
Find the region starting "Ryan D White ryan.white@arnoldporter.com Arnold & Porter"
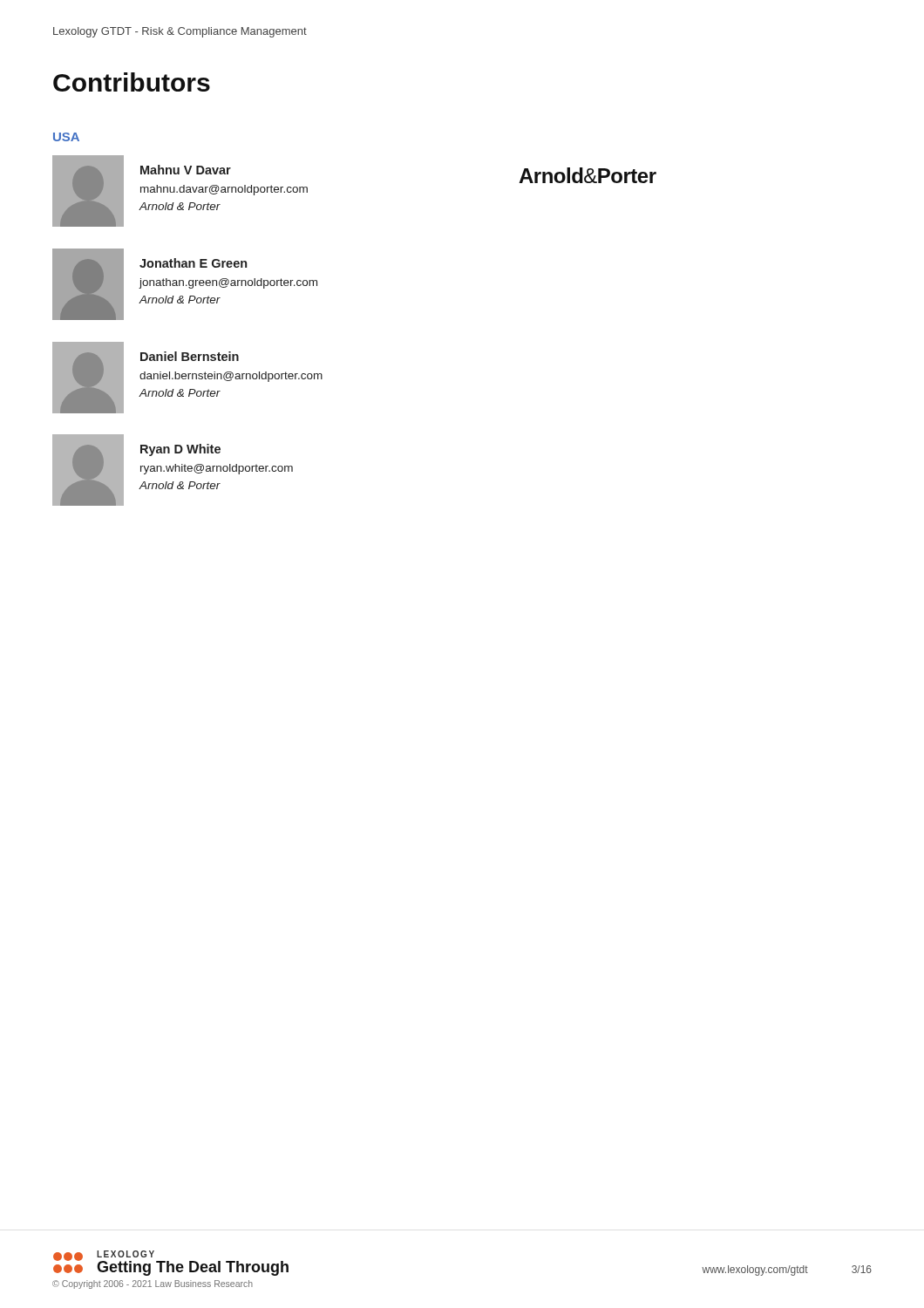(x=216, y=468)
